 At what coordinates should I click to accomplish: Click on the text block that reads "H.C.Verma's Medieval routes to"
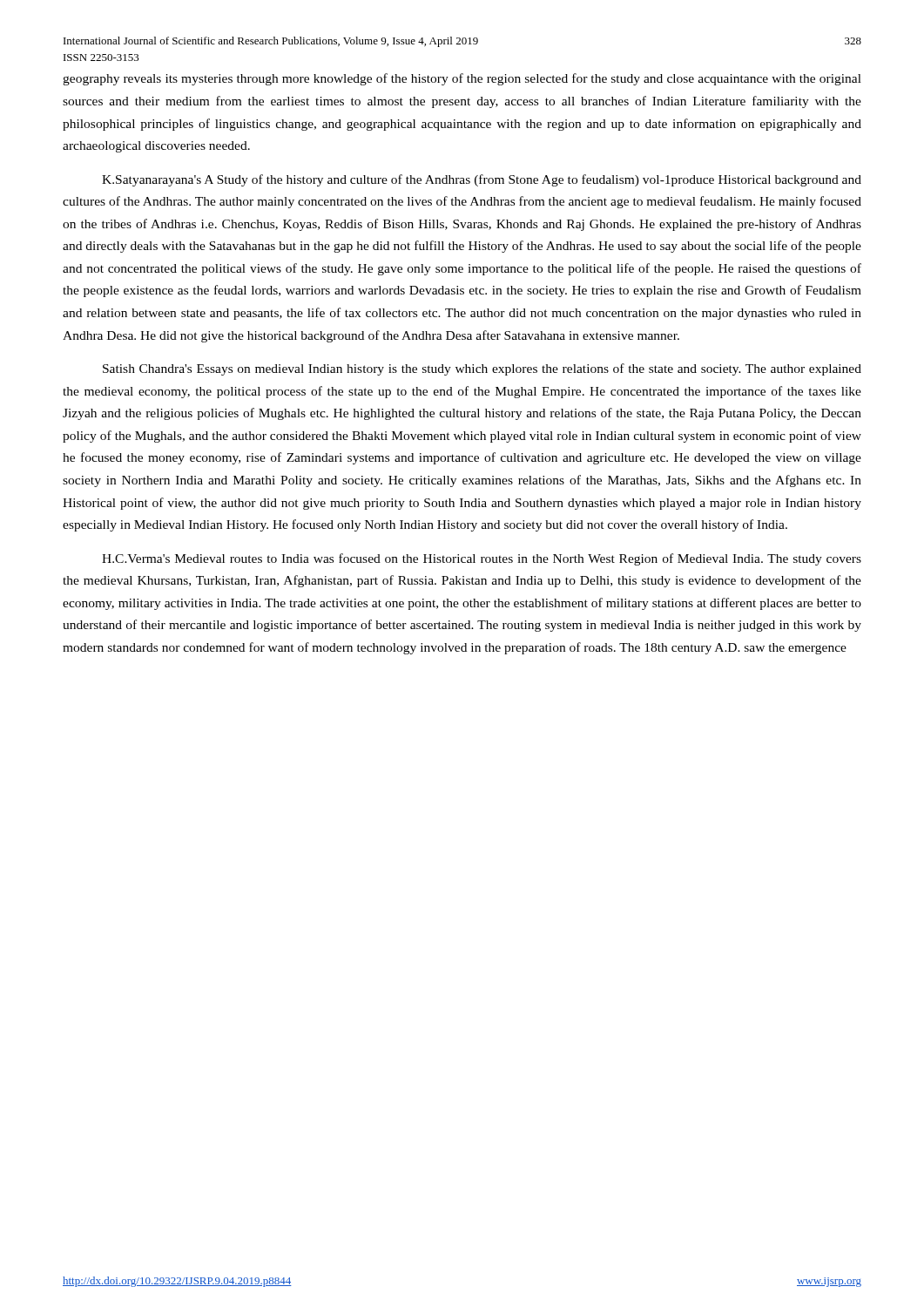click(462, 602)
